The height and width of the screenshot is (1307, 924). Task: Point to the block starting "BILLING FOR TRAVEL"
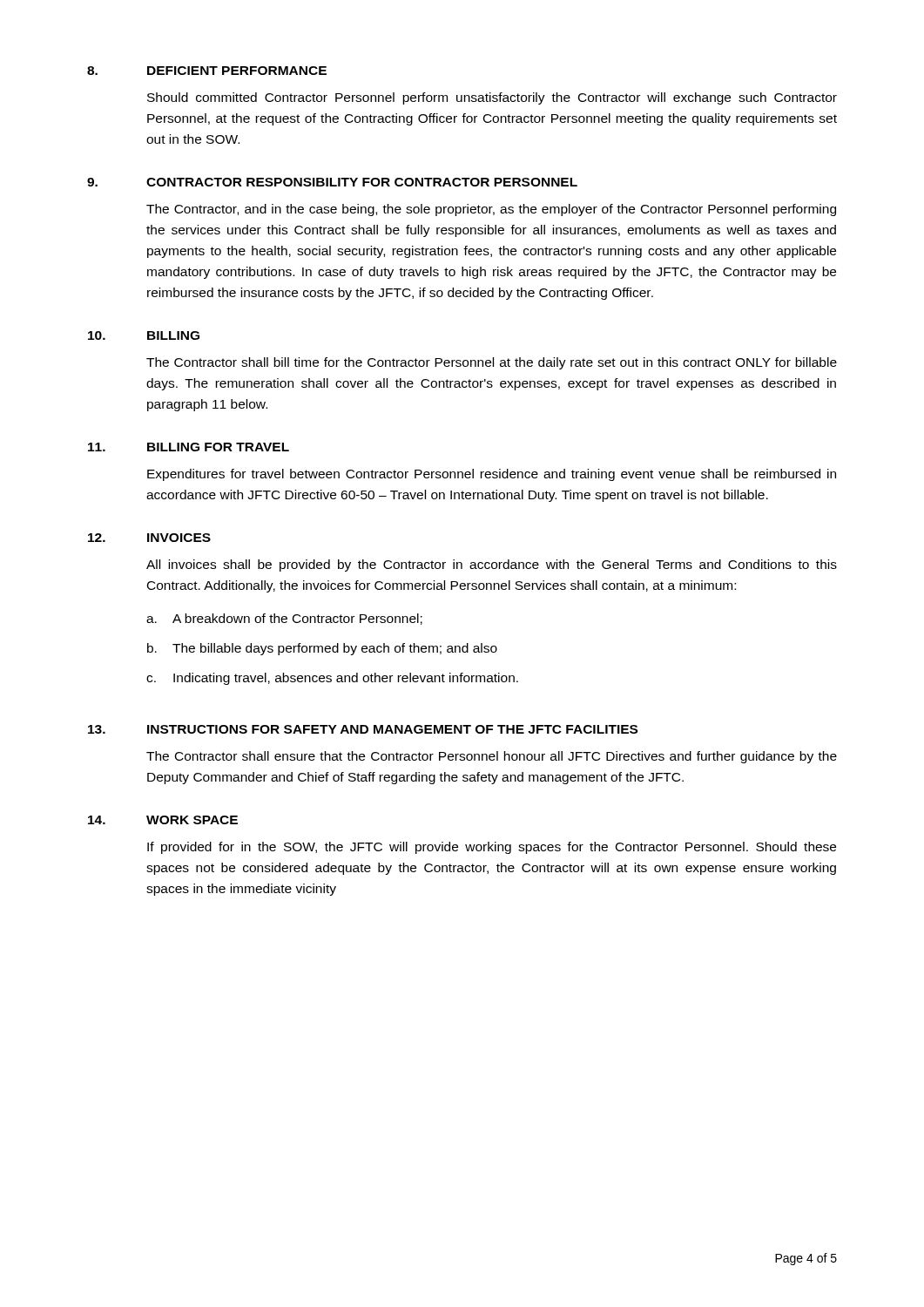(218, 447)
